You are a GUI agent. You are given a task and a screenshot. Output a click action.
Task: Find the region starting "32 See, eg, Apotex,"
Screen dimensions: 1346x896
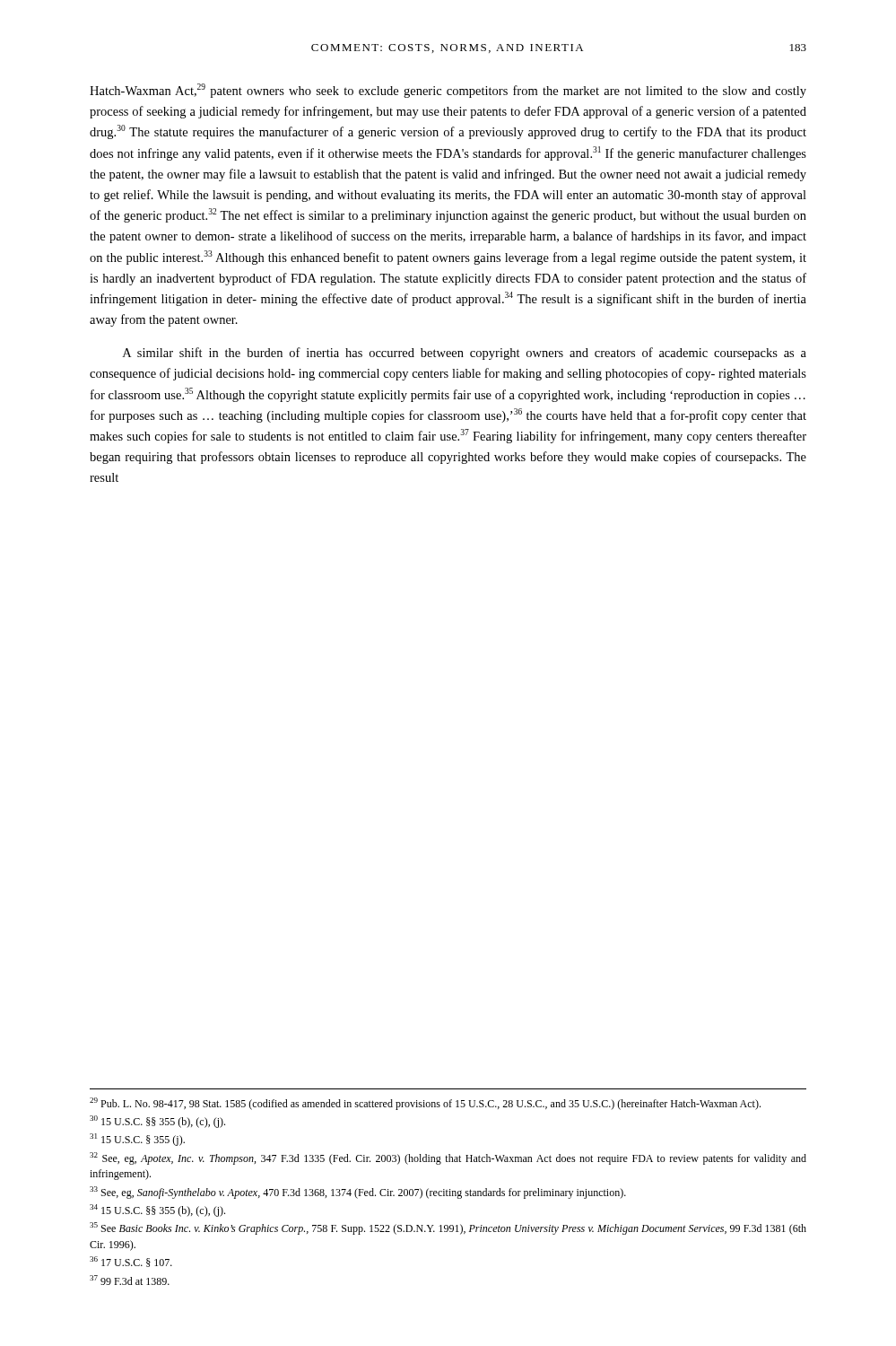tap(448, 1166)
